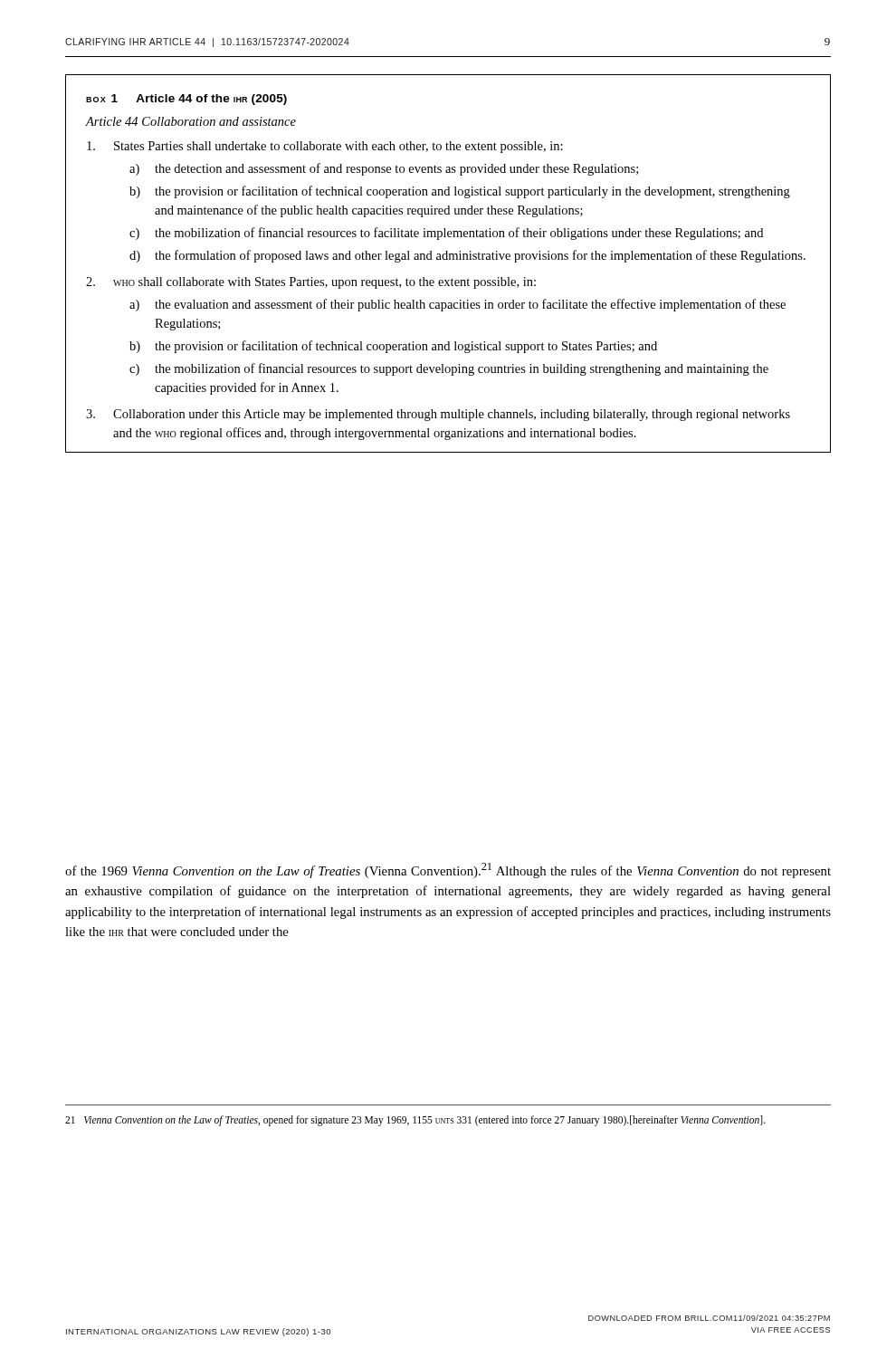Click the section header that begins "box 1 Article 44 of the"

pos(448,267)
